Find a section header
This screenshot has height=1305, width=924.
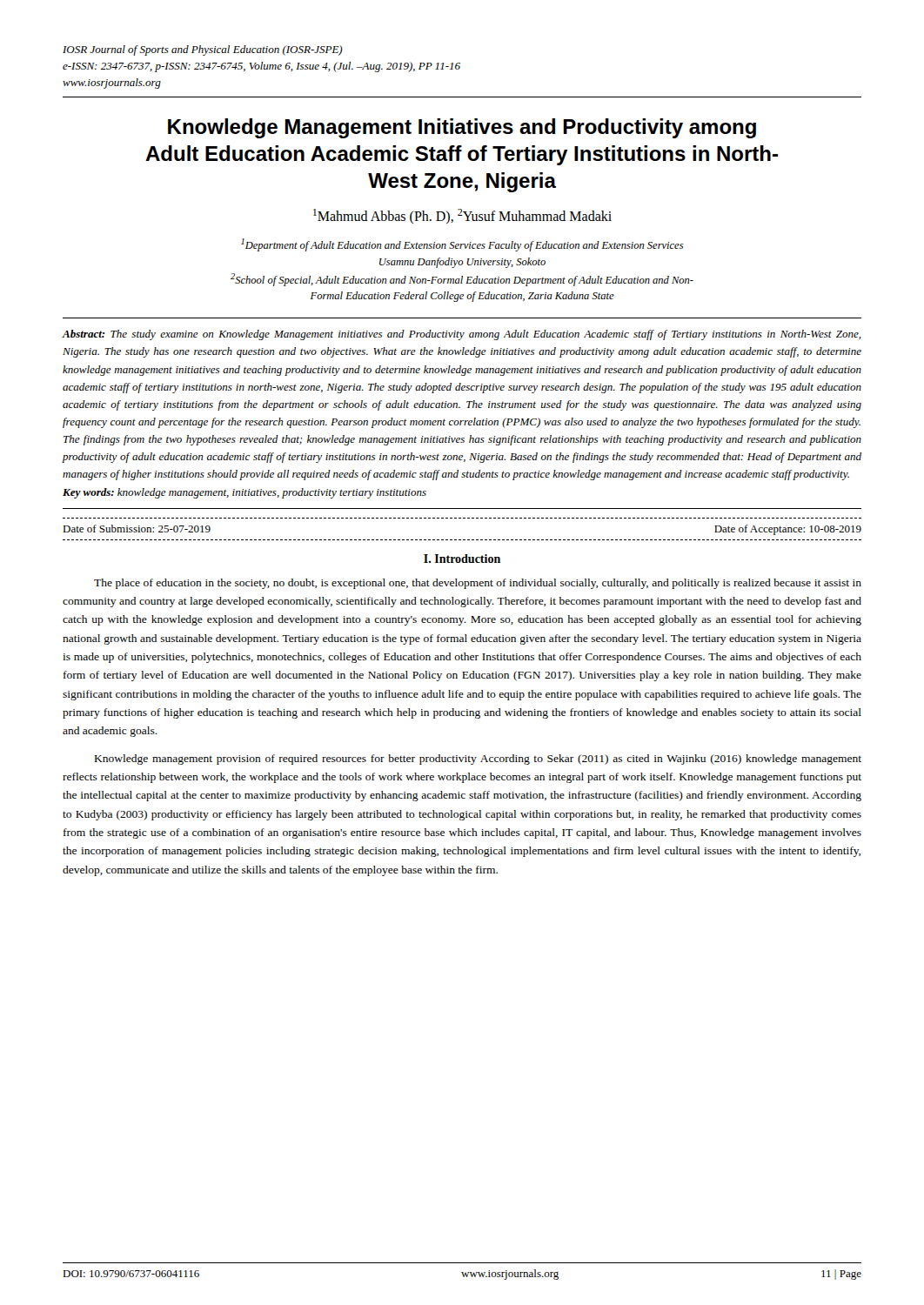pos(462,559)
